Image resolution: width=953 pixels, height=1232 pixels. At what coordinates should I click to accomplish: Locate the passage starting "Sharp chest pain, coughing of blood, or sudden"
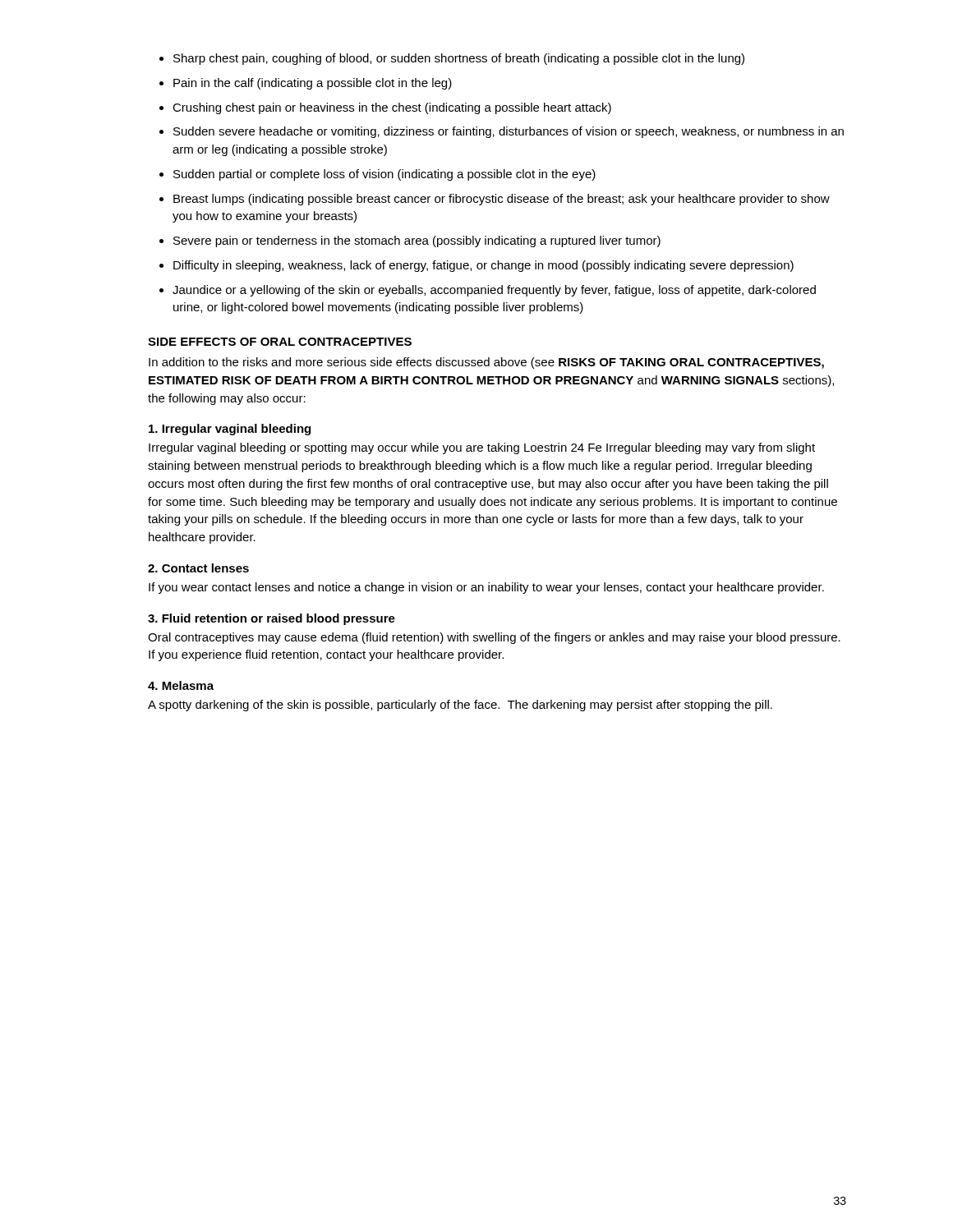click(x=509, y=58)
